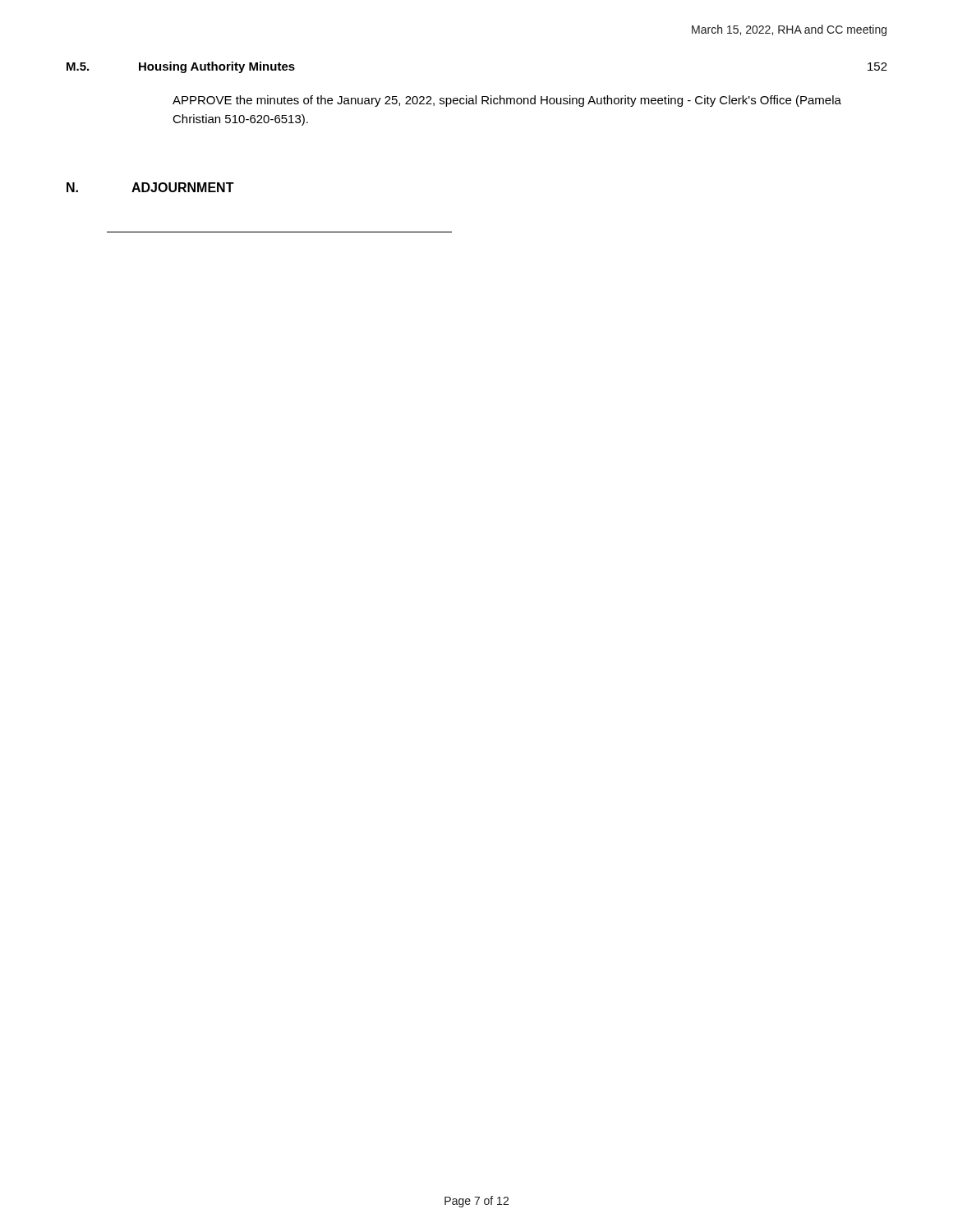
Task: Select the passage starting "N. ADJOURNMENT"
Action: pos(150,188)
